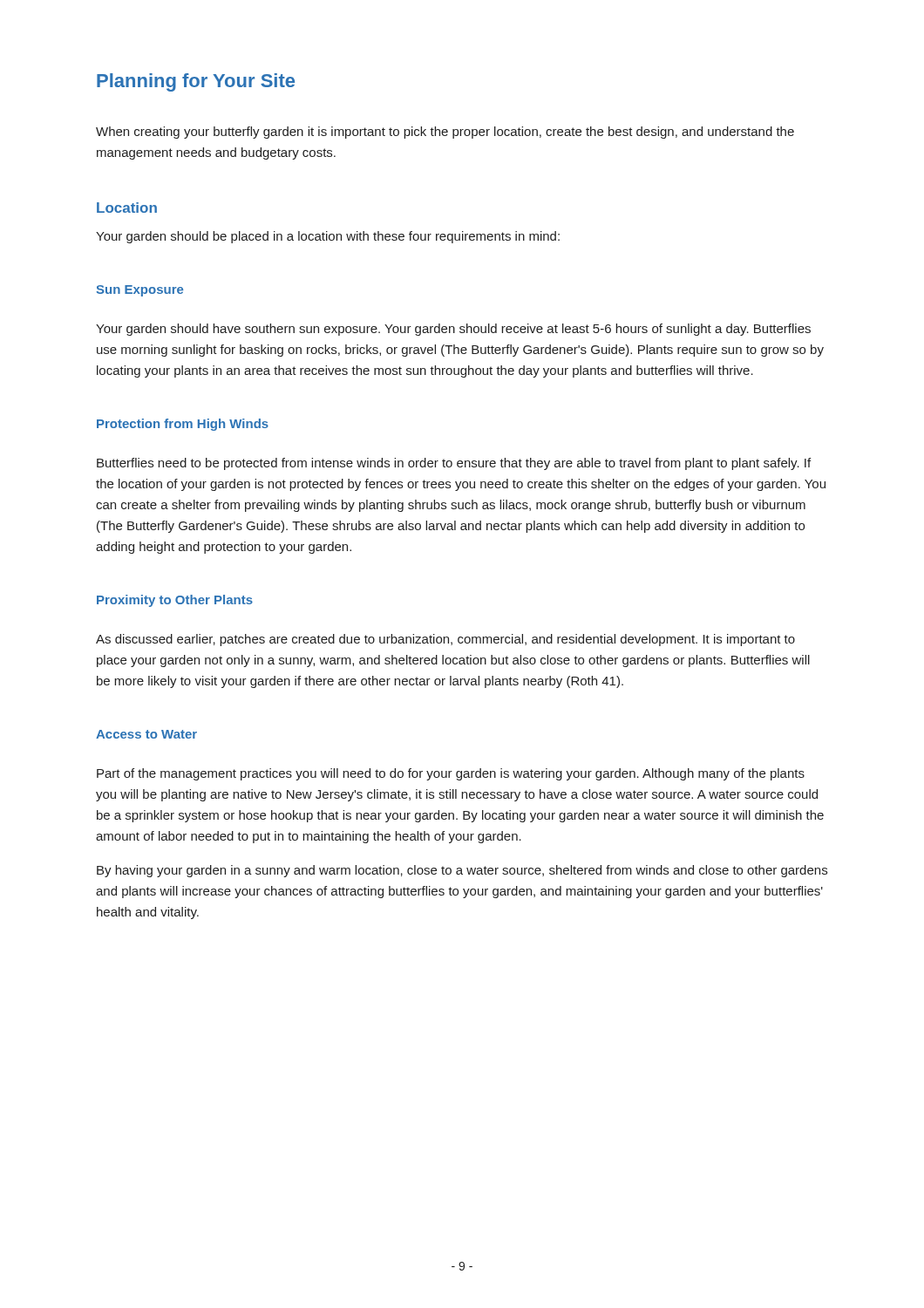Click on the block starting "Protection from High Winds"
924x1308 pixels.
pyautogui.click(x=182, y=423)
